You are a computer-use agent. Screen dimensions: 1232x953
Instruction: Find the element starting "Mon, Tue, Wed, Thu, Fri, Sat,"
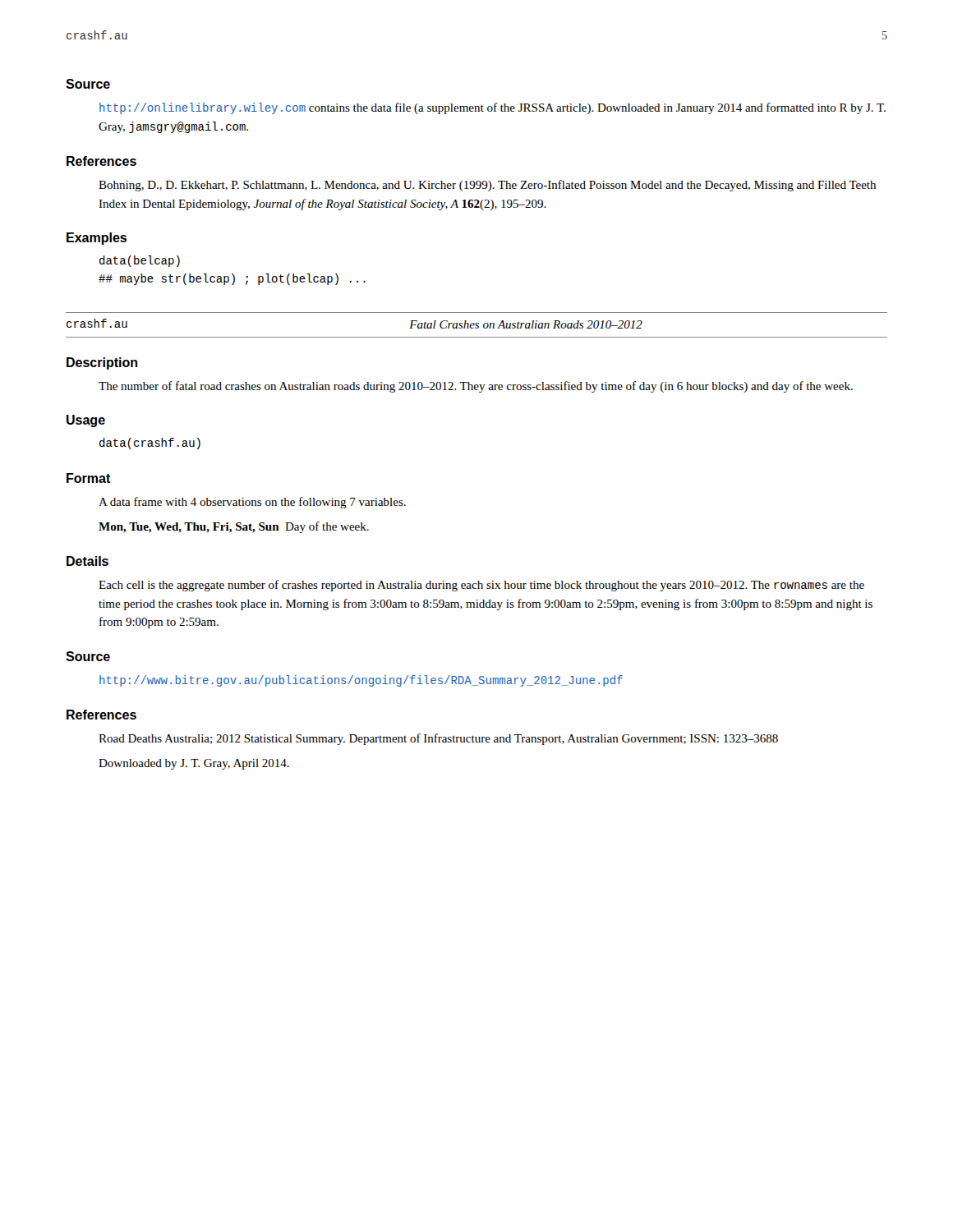click(x=234, y=527)
